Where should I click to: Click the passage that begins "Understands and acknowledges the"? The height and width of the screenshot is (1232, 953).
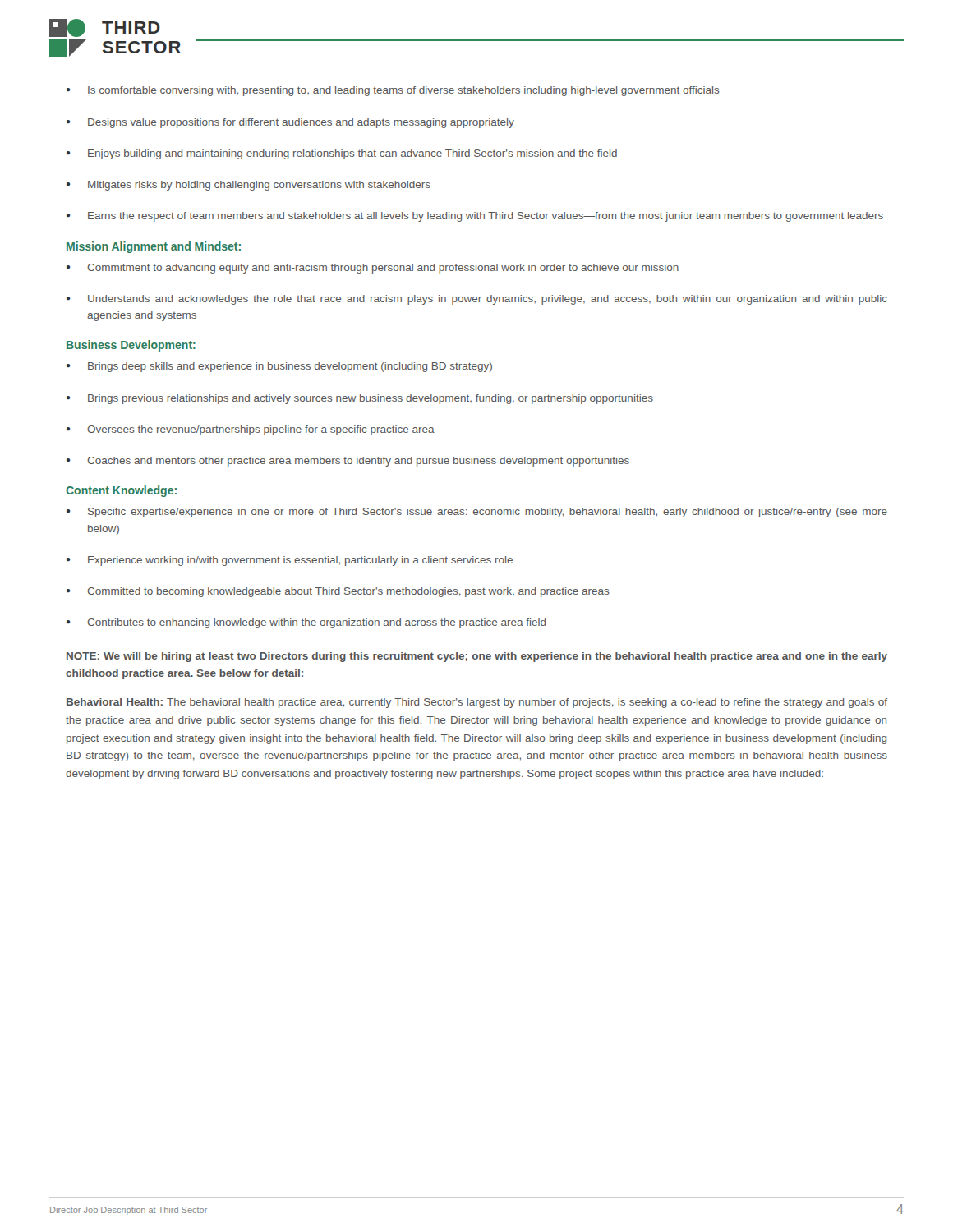tap(476, 307)
